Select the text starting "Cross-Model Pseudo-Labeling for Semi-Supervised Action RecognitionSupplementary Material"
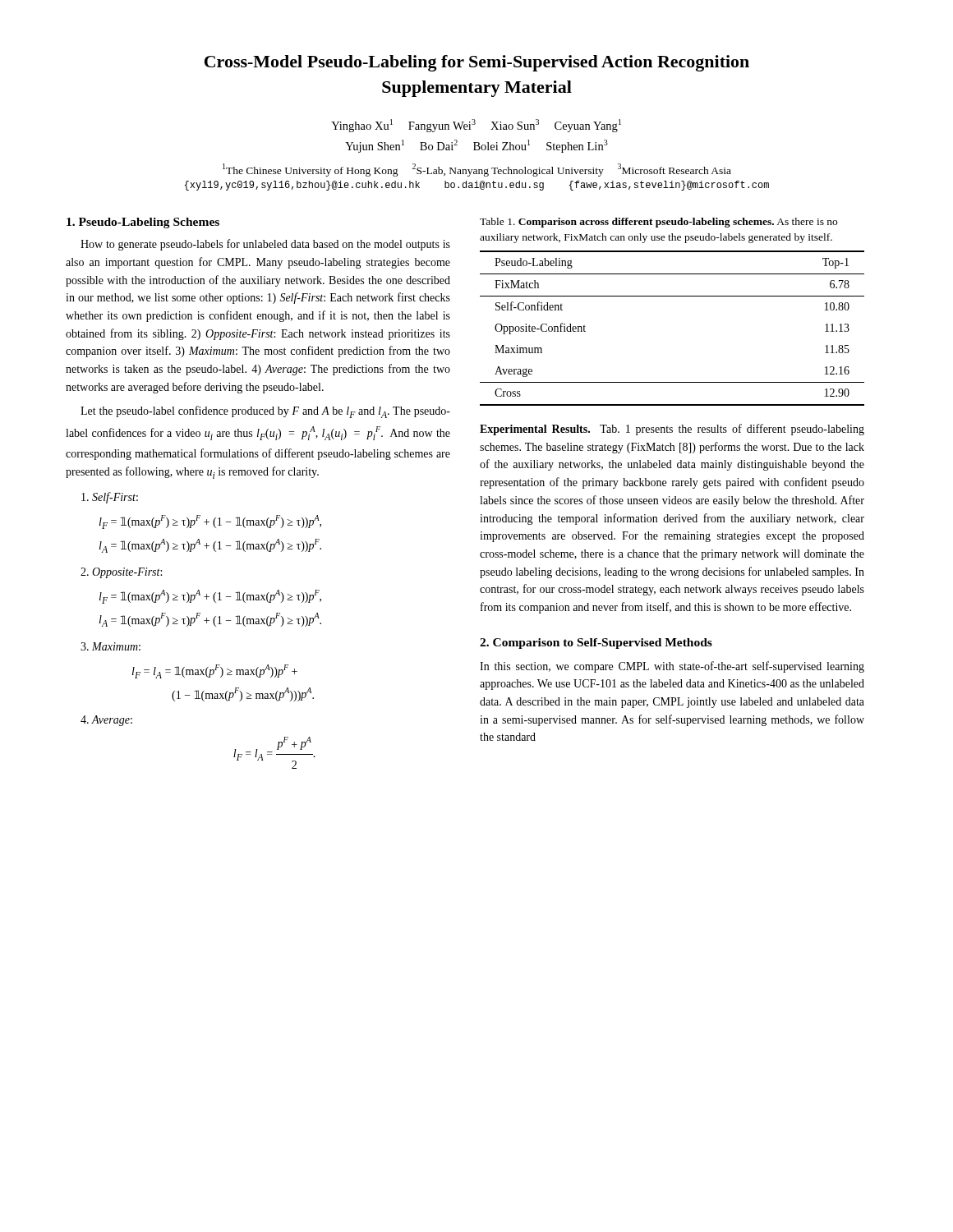The width and height of the screenshot is (953, 1232). pyautogui.click(x=476, y=75)
